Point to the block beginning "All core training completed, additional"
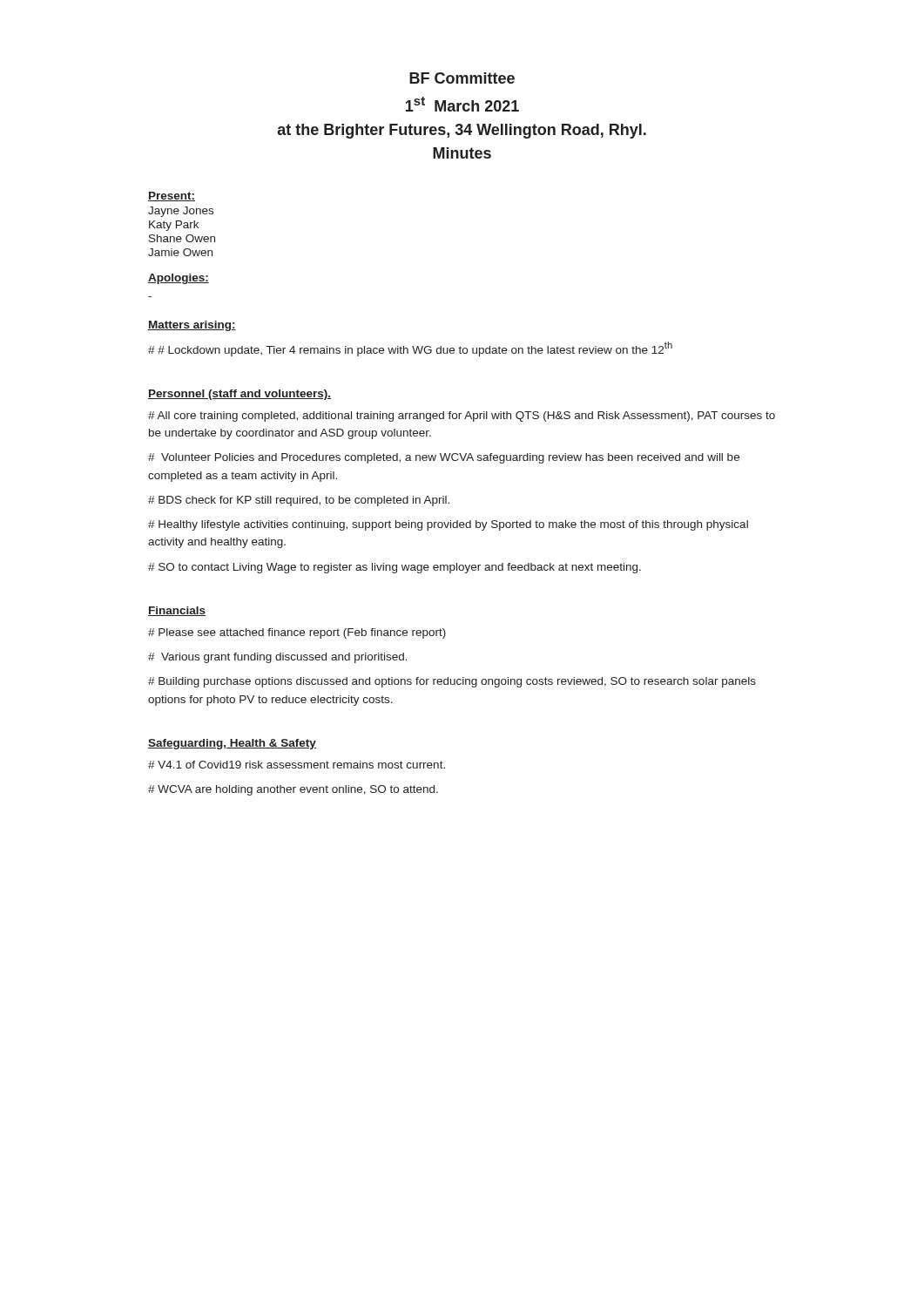Screen dimensions: 1307x924 pos(462,424)
